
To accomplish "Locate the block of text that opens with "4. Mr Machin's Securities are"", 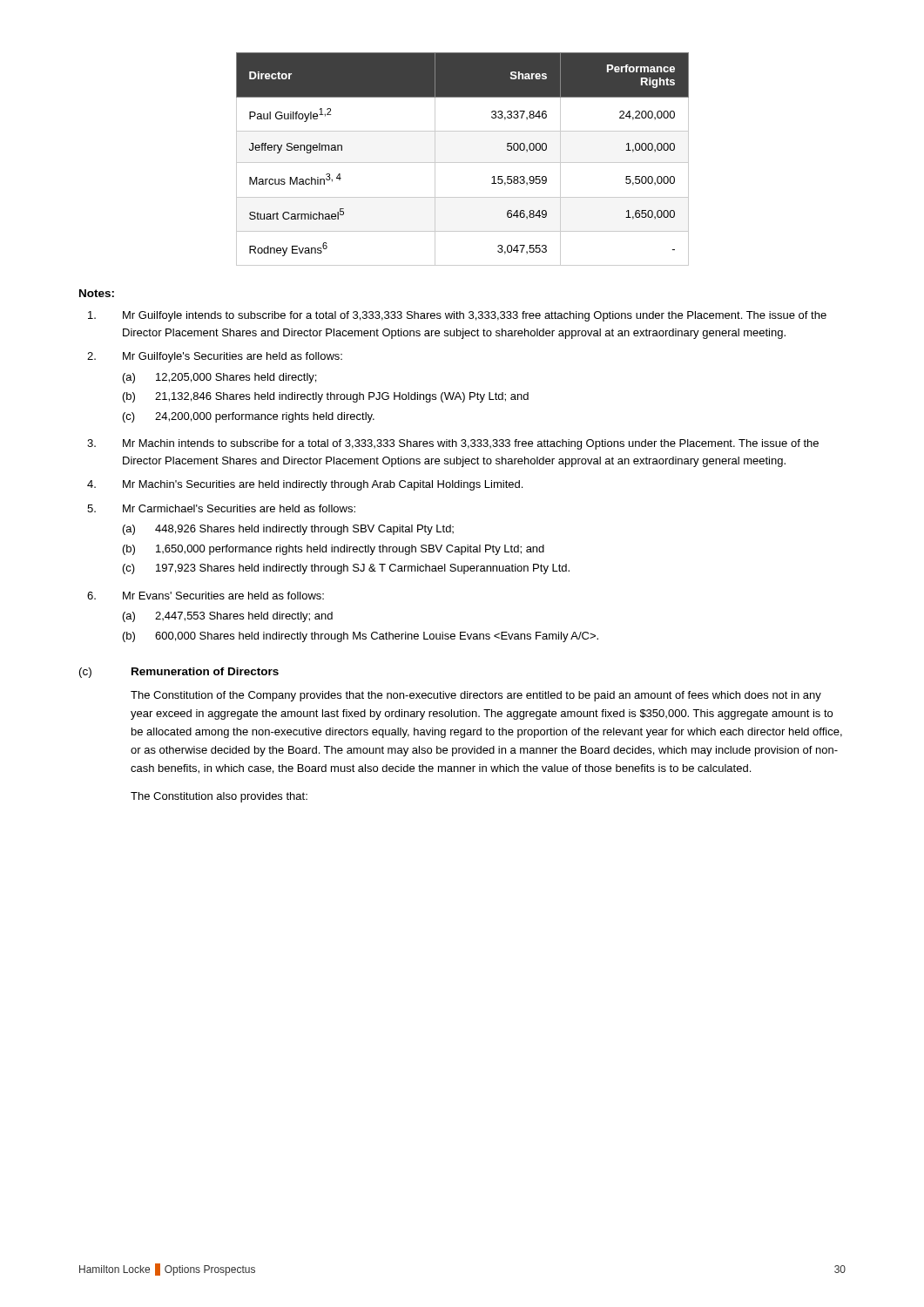I will (x=462, y=485).
